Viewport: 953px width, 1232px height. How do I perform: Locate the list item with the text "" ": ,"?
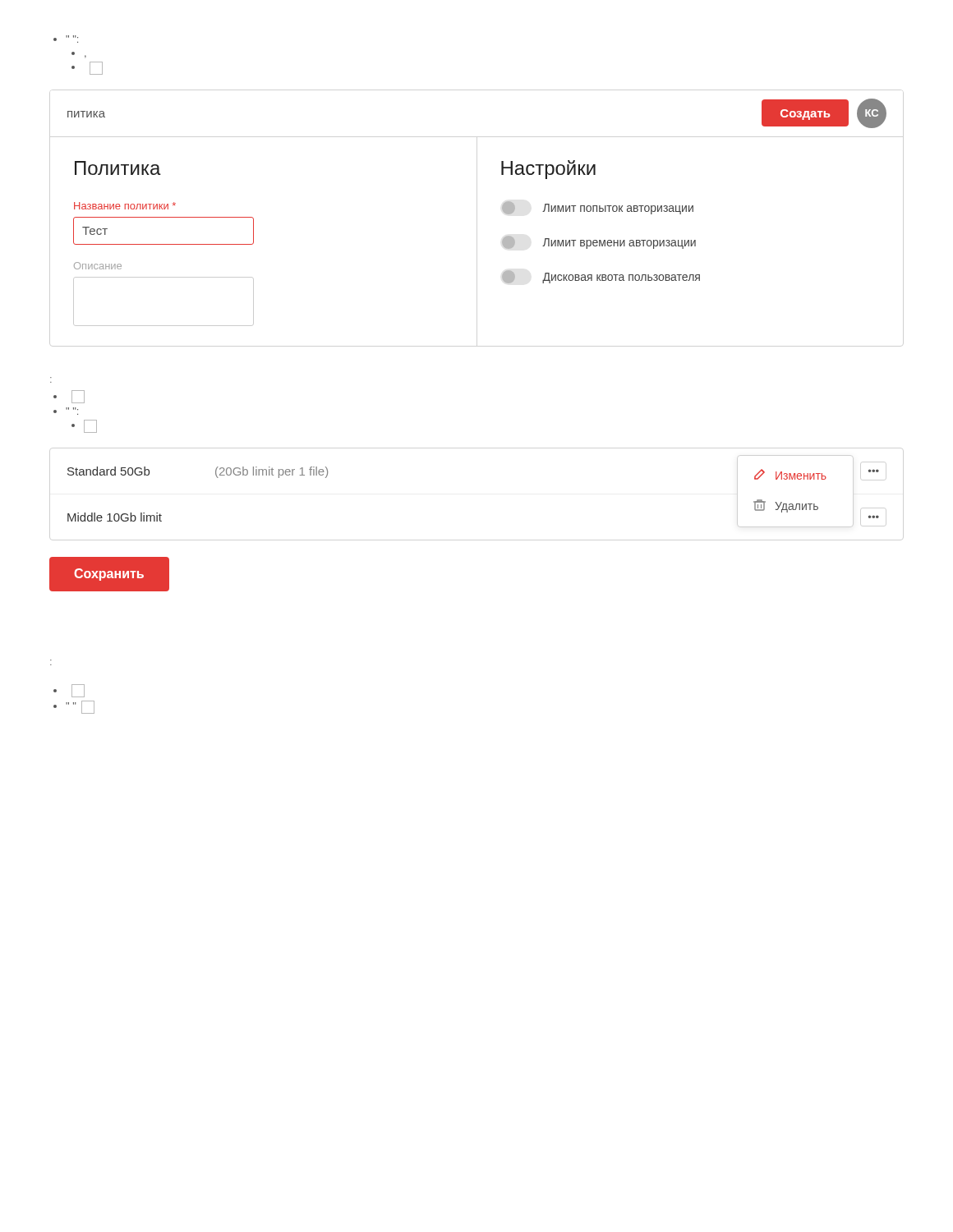tap(66, 39)
